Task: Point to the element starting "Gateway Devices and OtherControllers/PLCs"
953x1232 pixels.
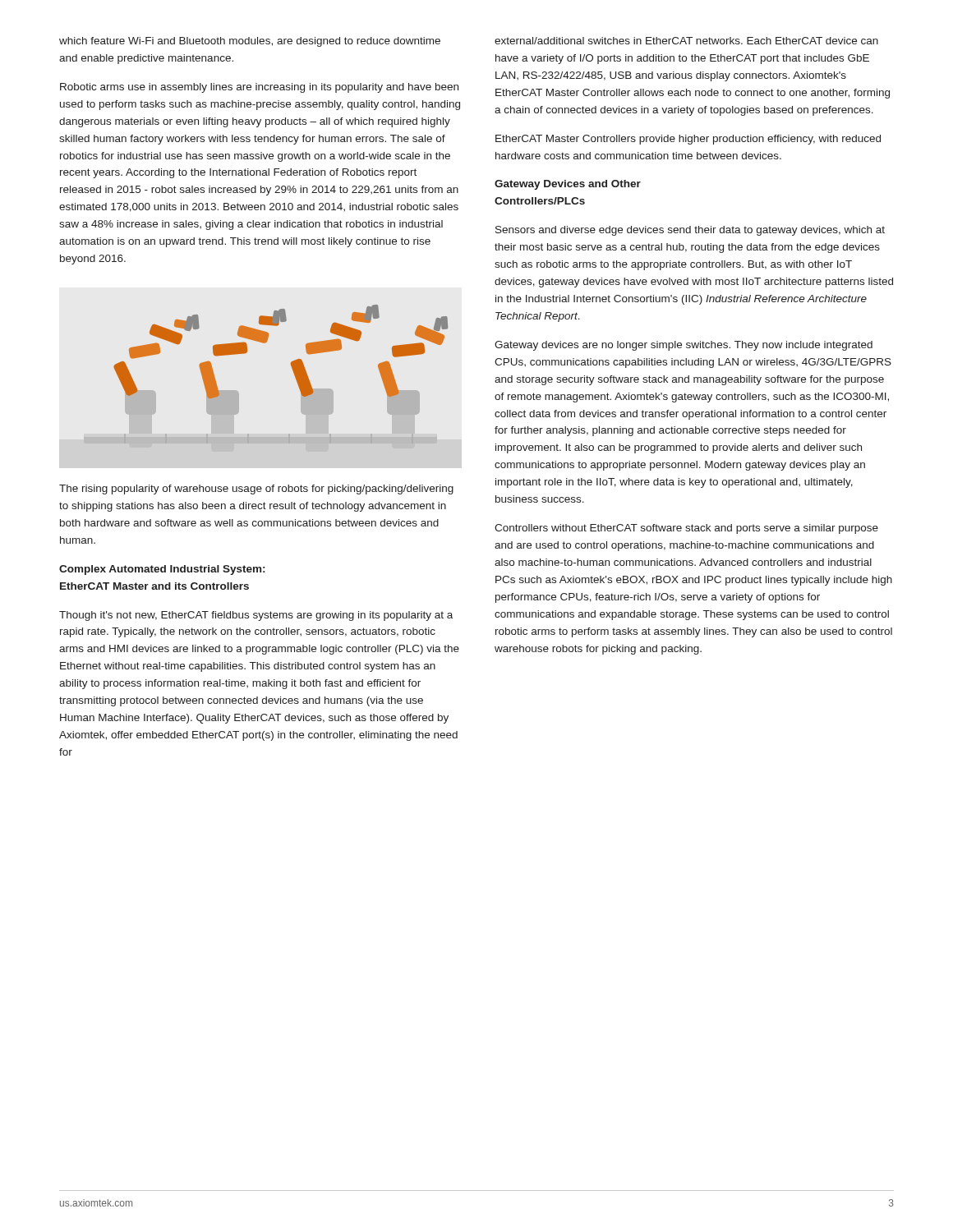Action: pos(568,185)
